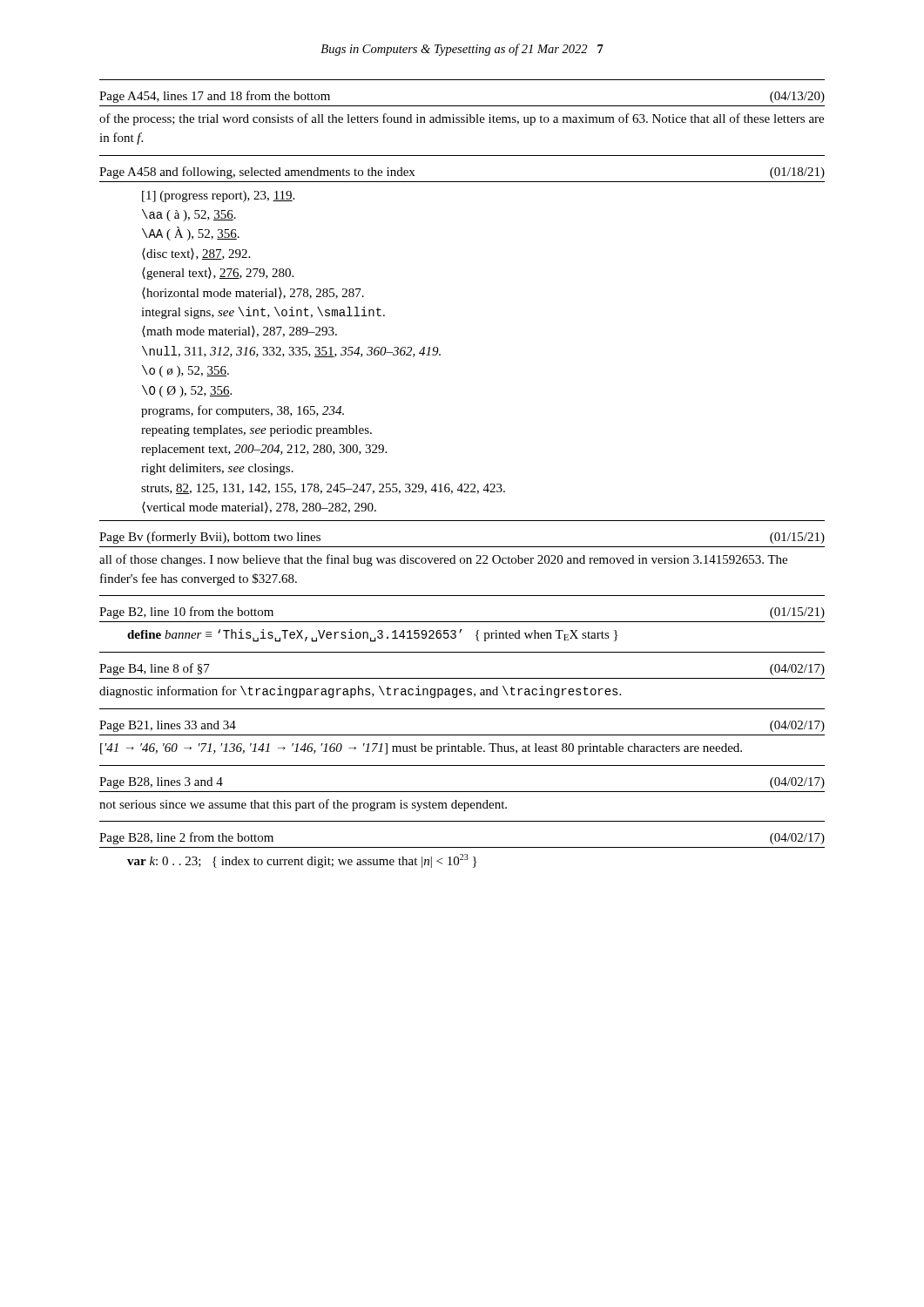The image size is (924, 1307).
Task: Select the text block containing "[′41 → ′46, ′60"
Action: click(x=421, y=747)
